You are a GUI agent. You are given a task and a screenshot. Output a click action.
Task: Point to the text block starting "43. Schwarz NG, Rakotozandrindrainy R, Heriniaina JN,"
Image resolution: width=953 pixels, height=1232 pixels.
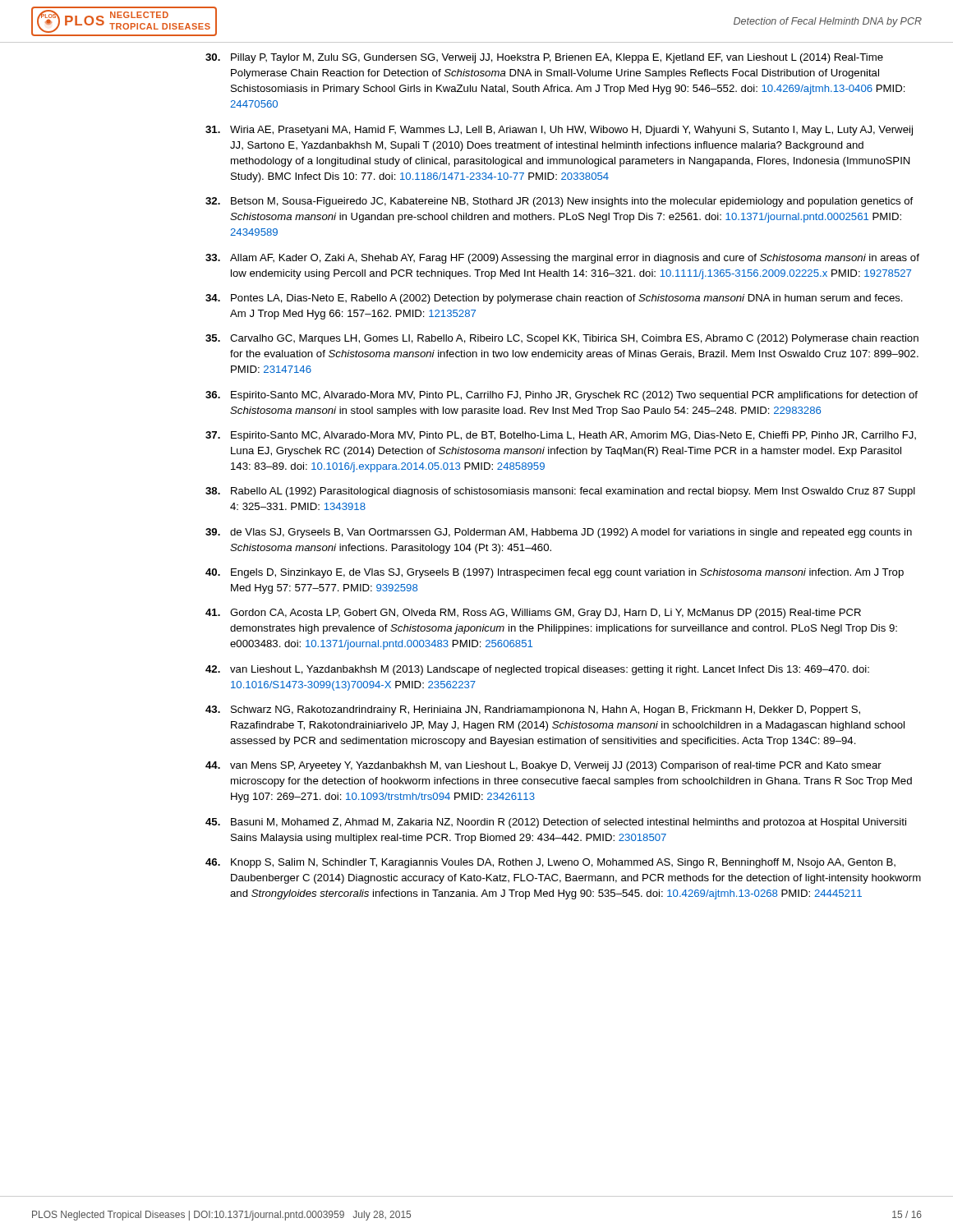point(564,725)
